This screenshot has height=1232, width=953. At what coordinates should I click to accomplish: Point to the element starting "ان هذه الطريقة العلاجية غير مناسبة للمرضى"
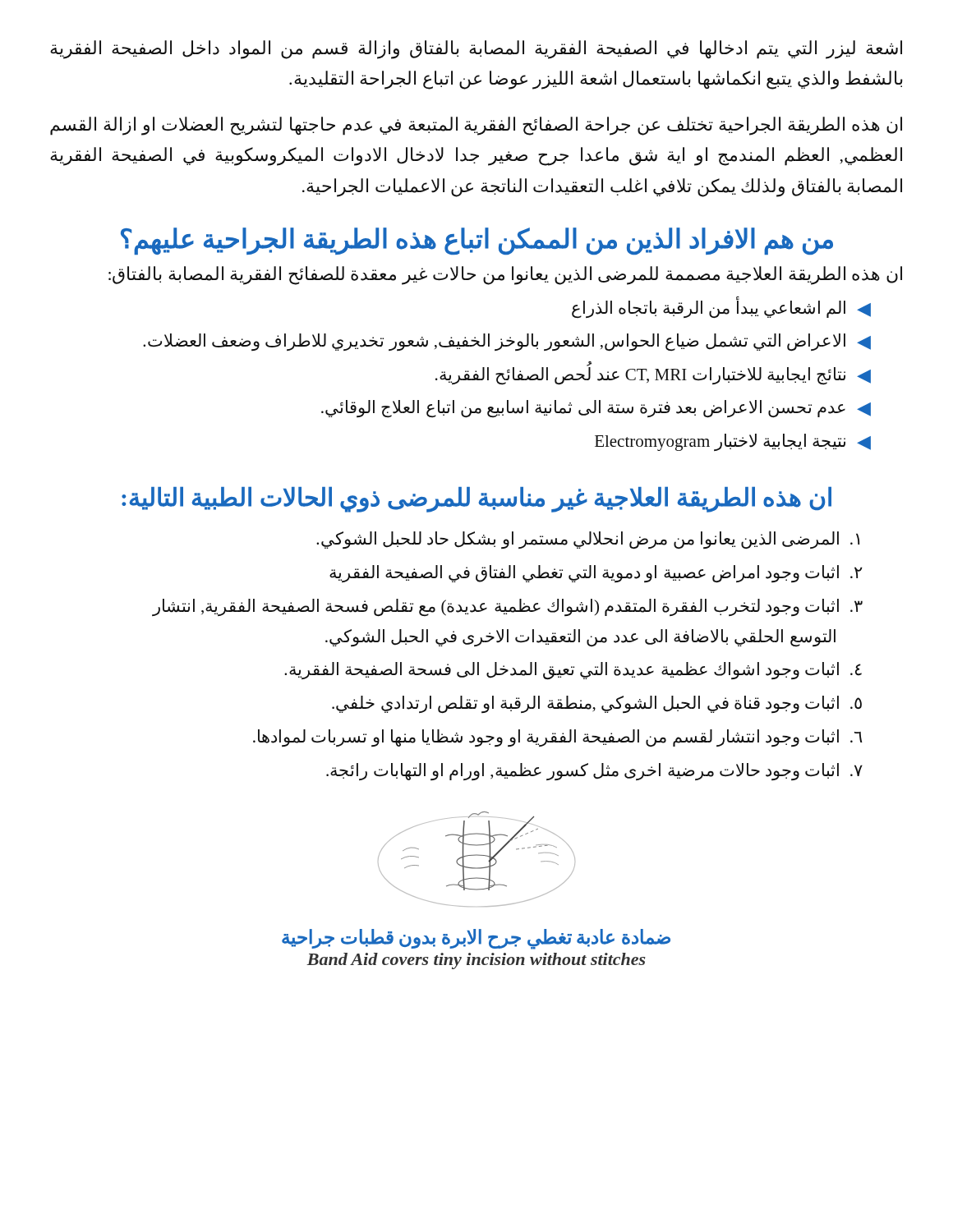click(x=476, y=498)
